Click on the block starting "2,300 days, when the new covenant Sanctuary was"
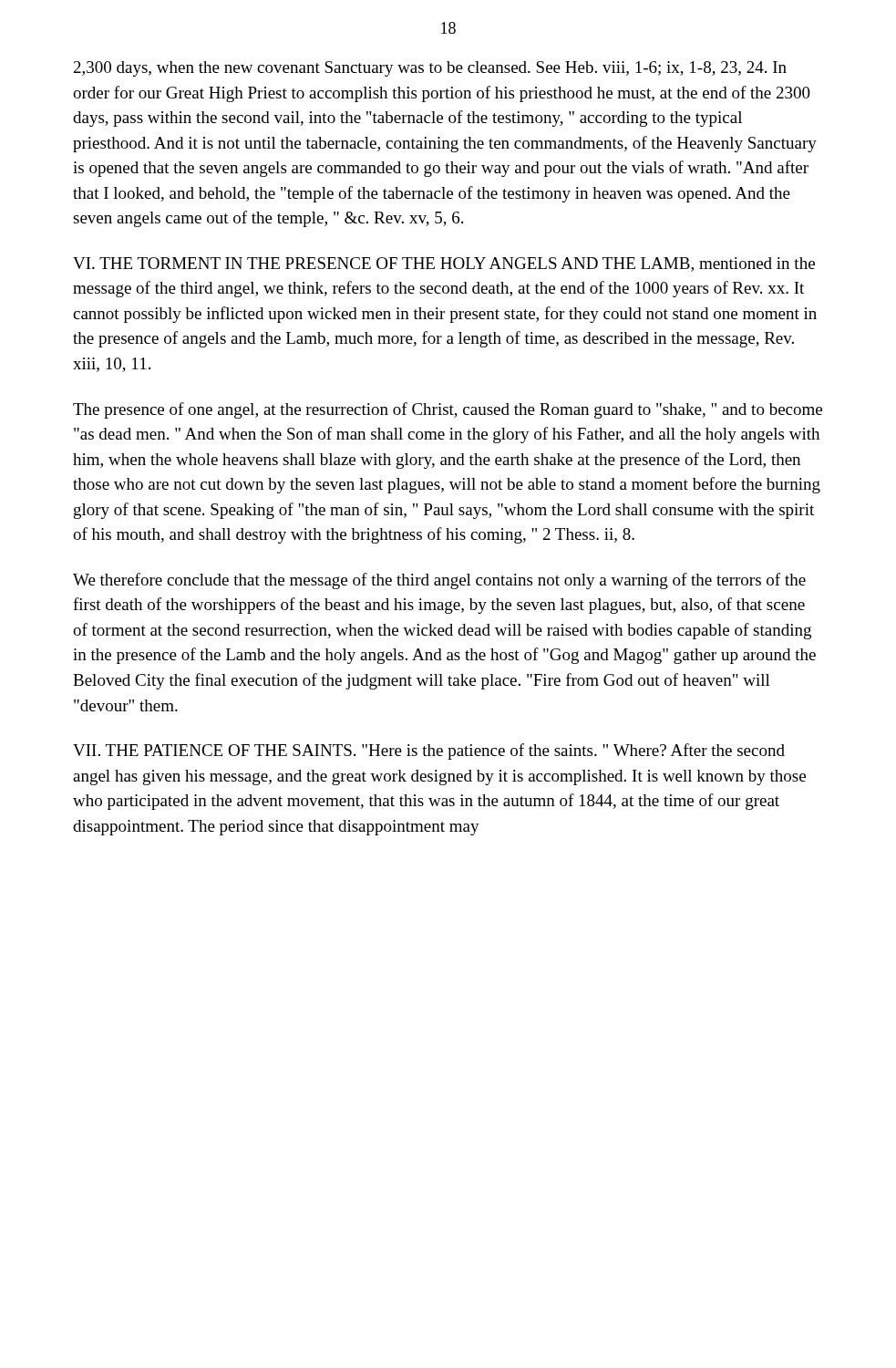This screenshot has height=1368, width=896. tap(445, 142)
